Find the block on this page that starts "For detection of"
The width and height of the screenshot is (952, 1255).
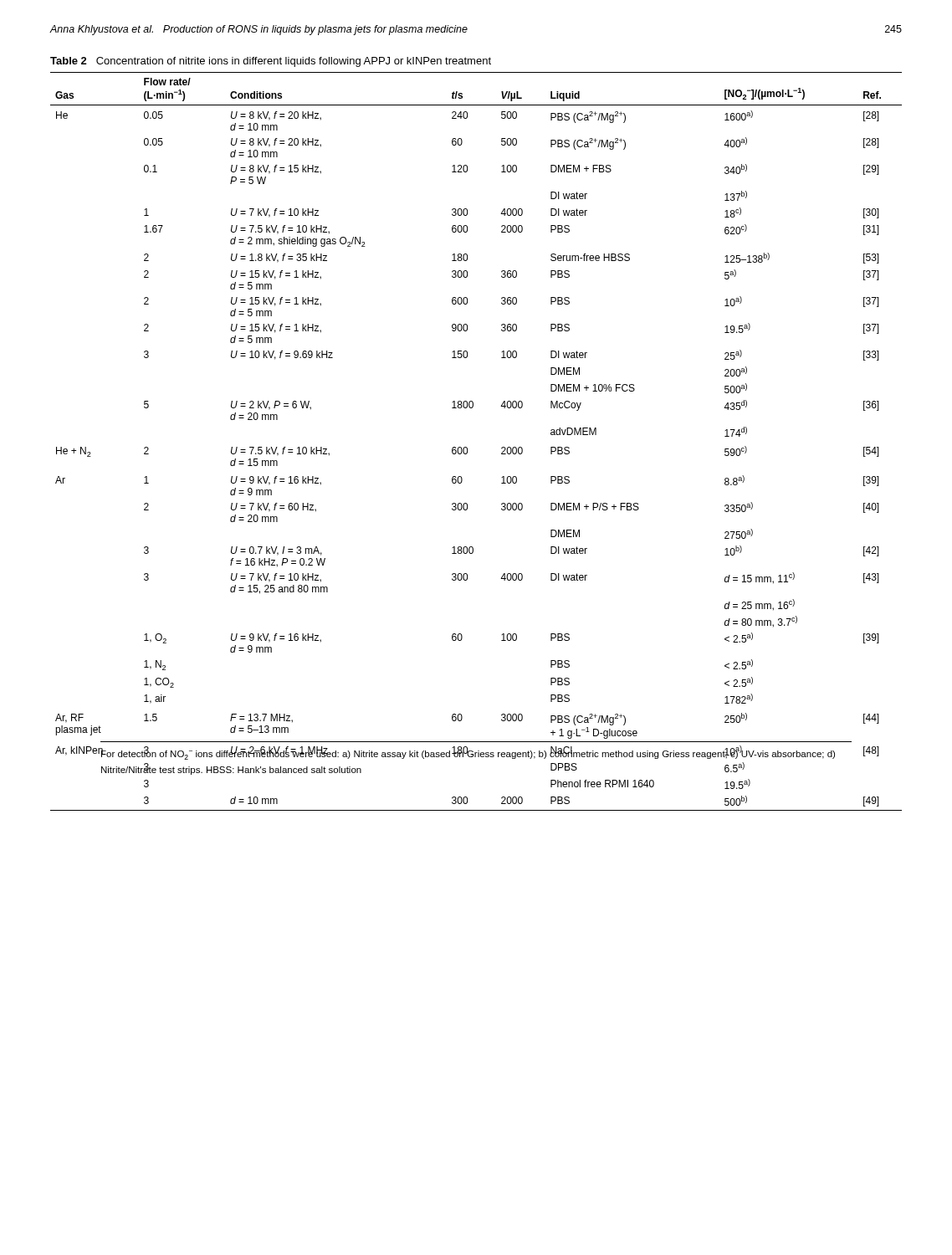[468, 760]
